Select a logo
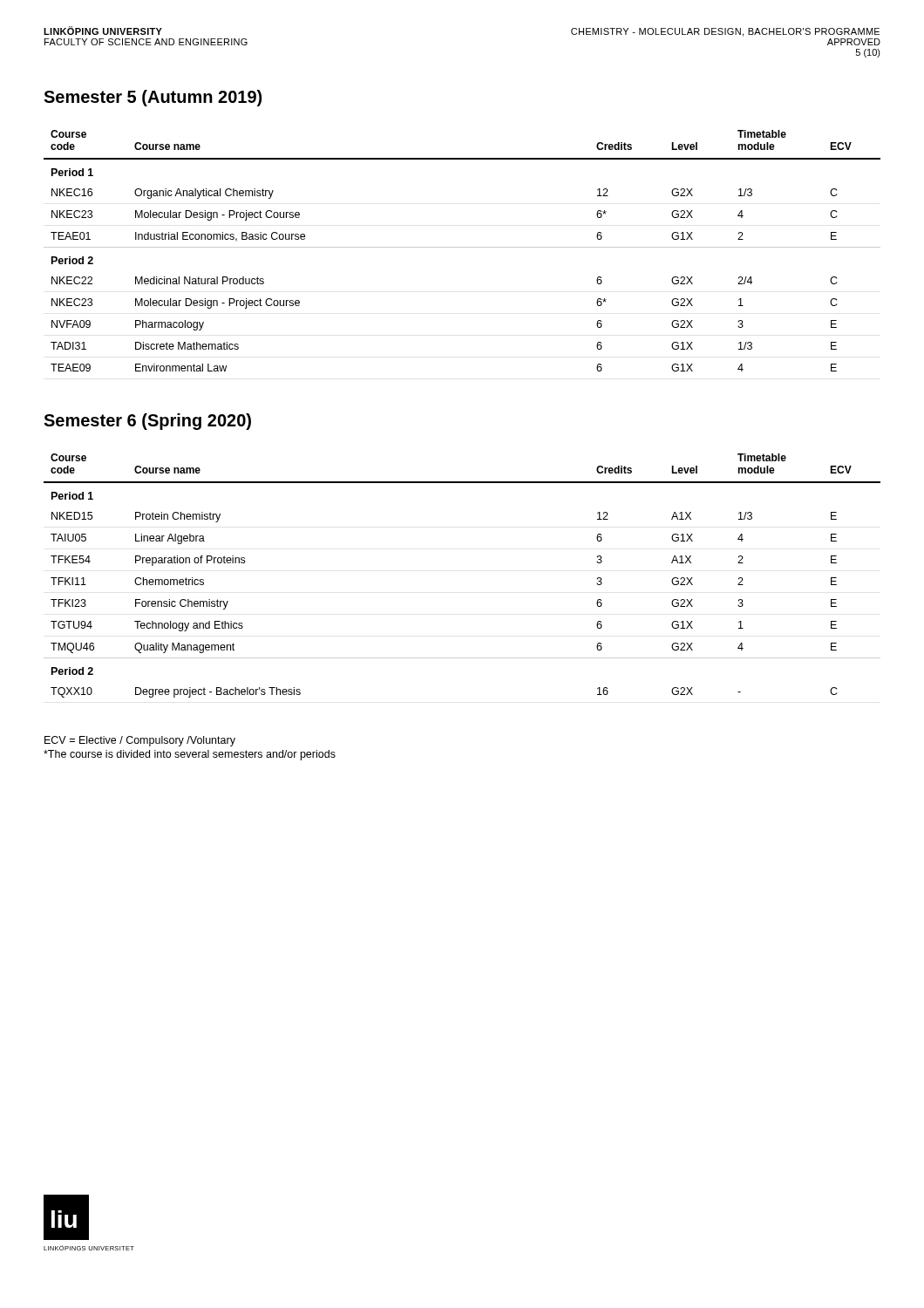The width and height of the screenshot is (924, 1308). (x=92, y=1225)
